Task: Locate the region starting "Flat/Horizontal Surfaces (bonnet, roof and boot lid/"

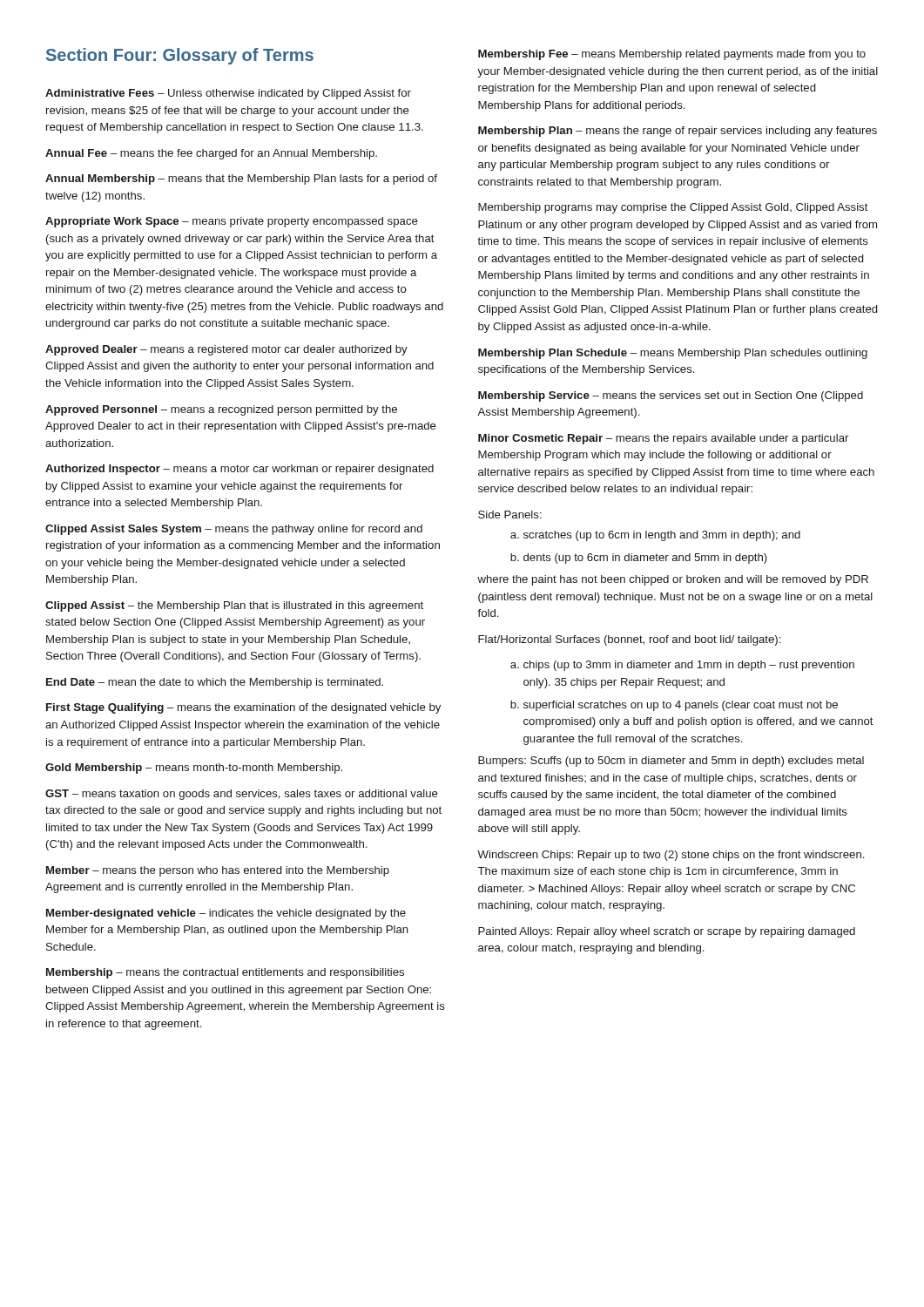Action: point(630,639)
